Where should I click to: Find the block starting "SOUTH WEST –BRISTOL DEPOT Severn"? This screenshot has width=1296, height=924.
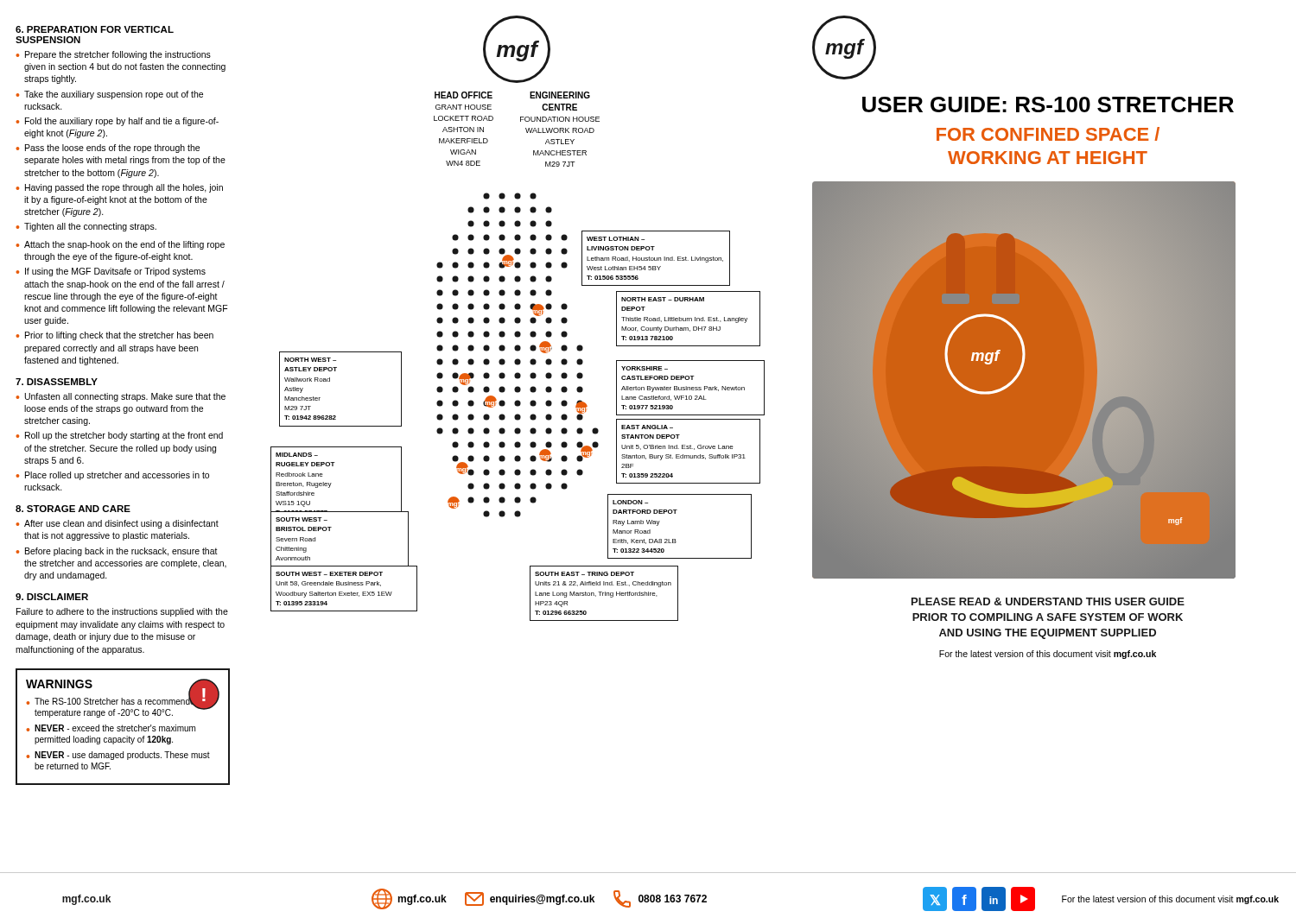[302, 519]
